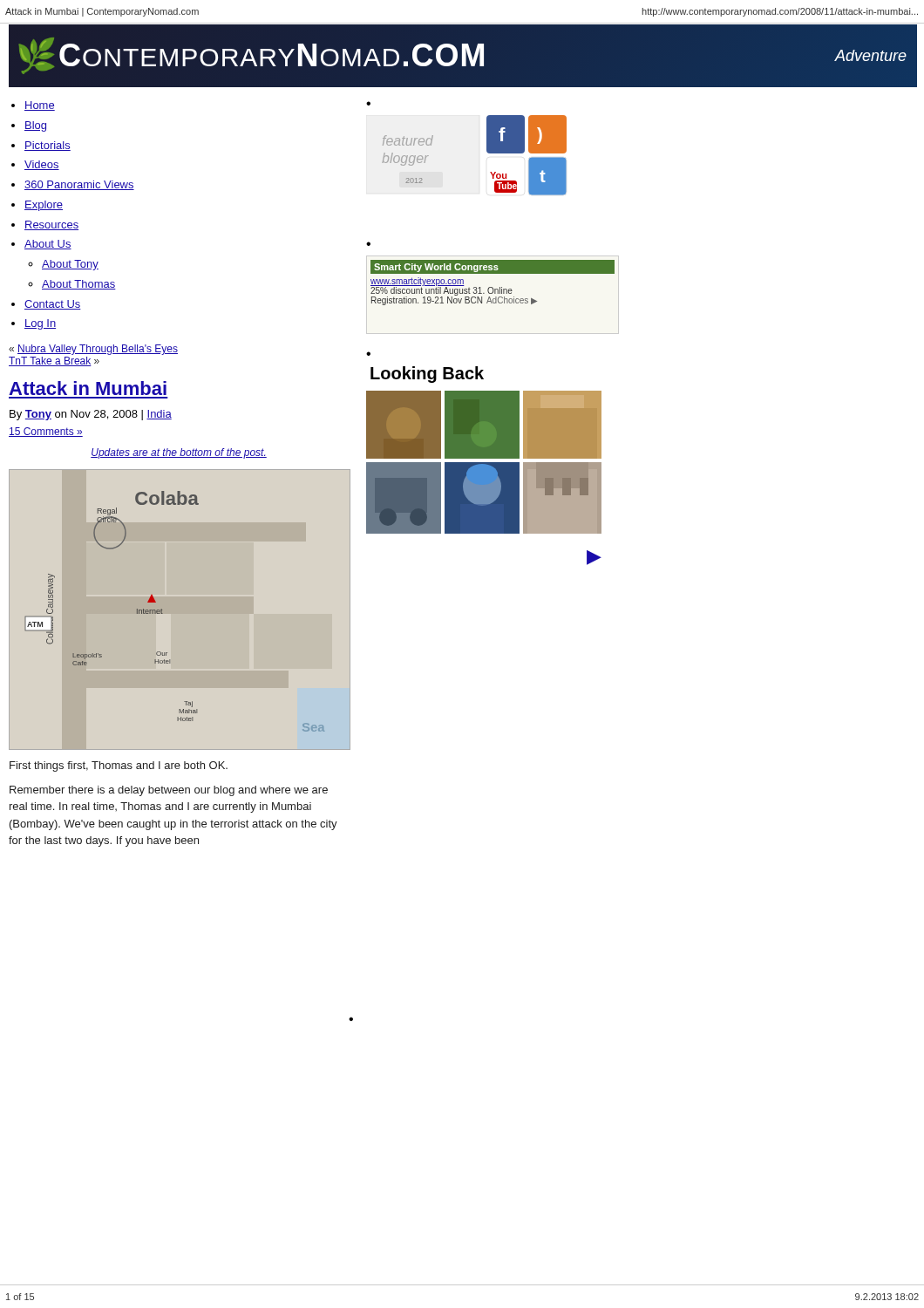This screenshot has height=1308, width=924.
Task: Click on the text that reads "15 Comments »"
Action: 46,432
